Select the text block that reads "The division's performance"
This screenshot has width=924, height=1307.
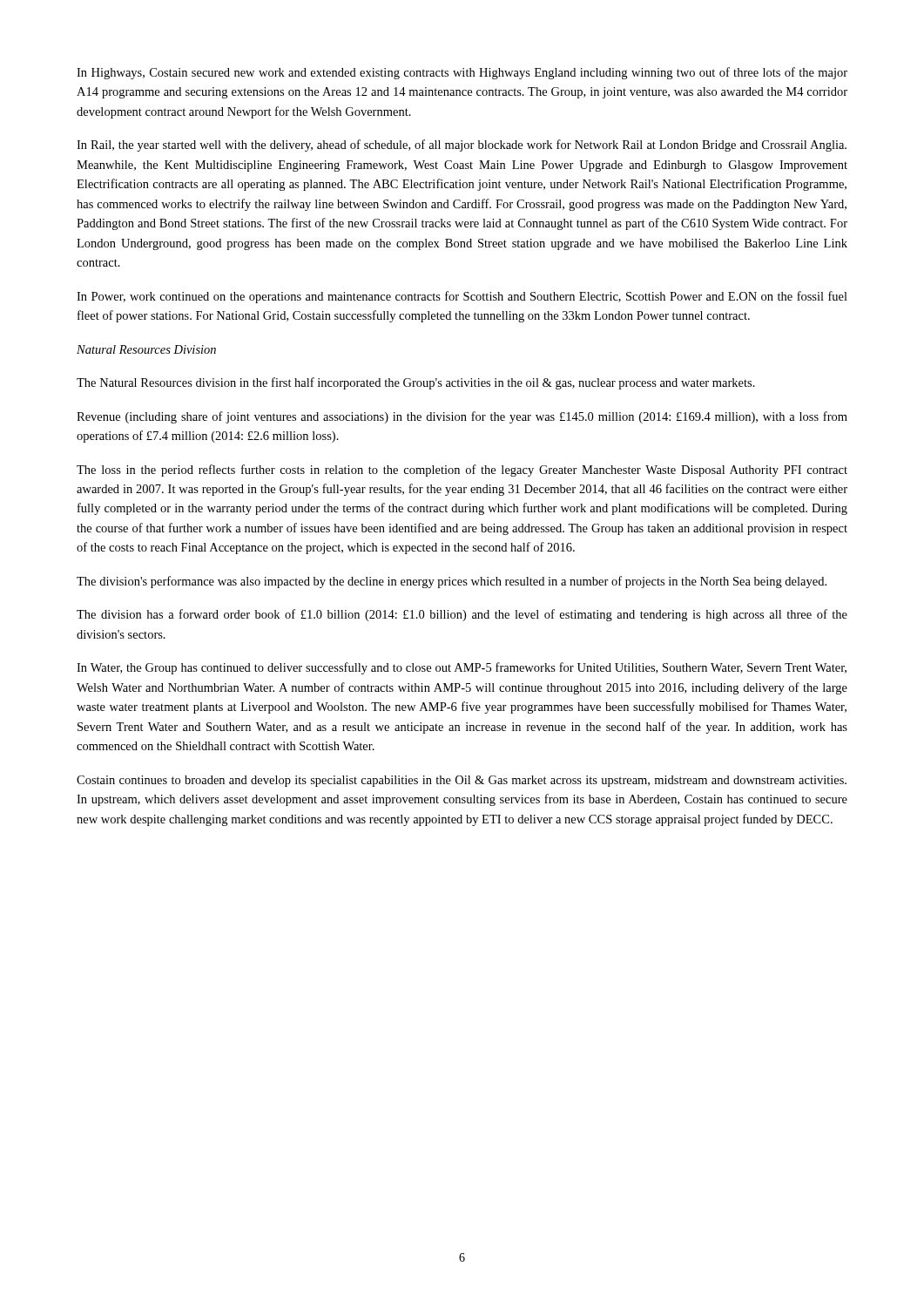click(452, 581)
